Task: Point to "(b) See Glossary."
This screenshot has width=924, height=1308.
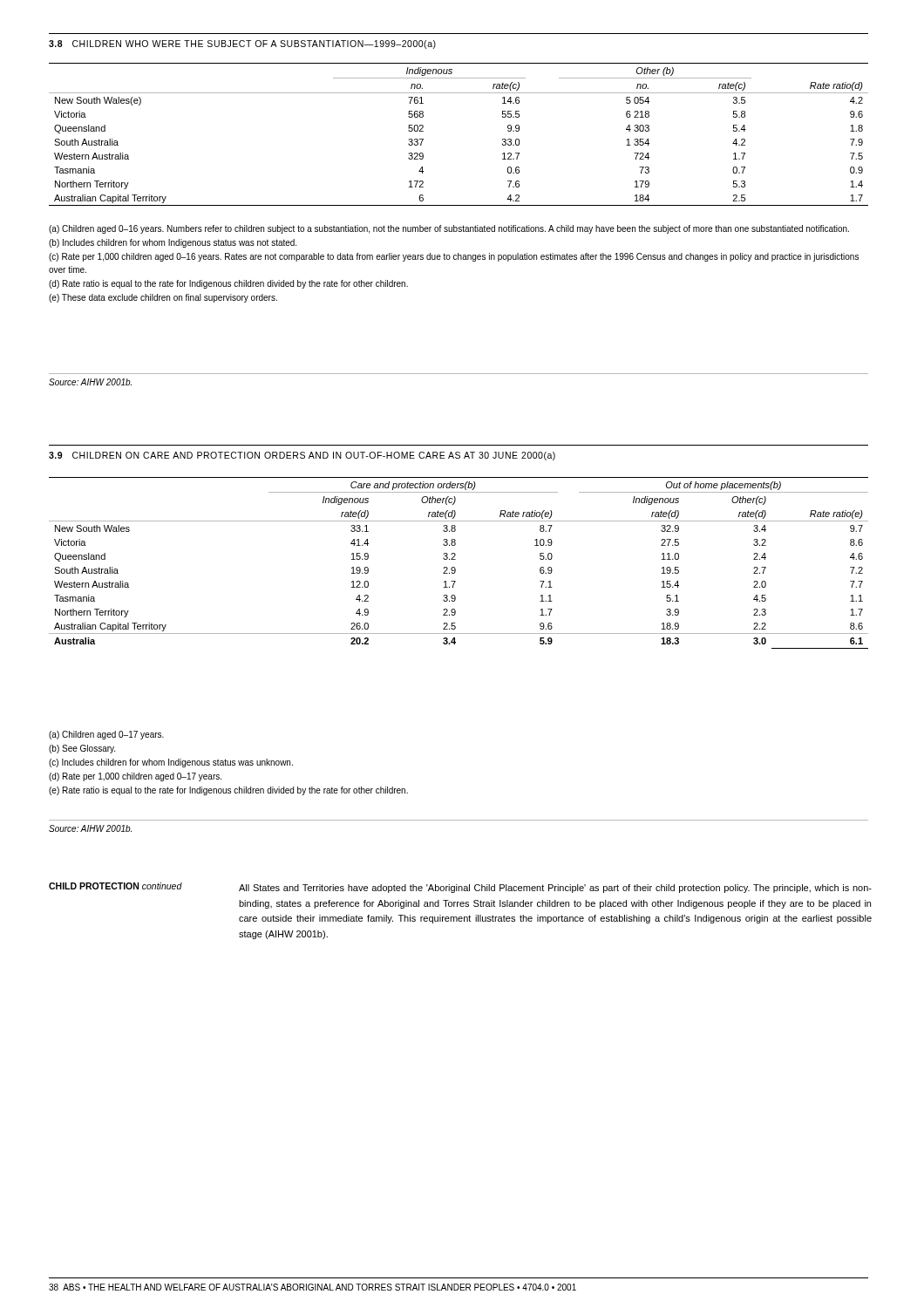Action: point(82,749)
